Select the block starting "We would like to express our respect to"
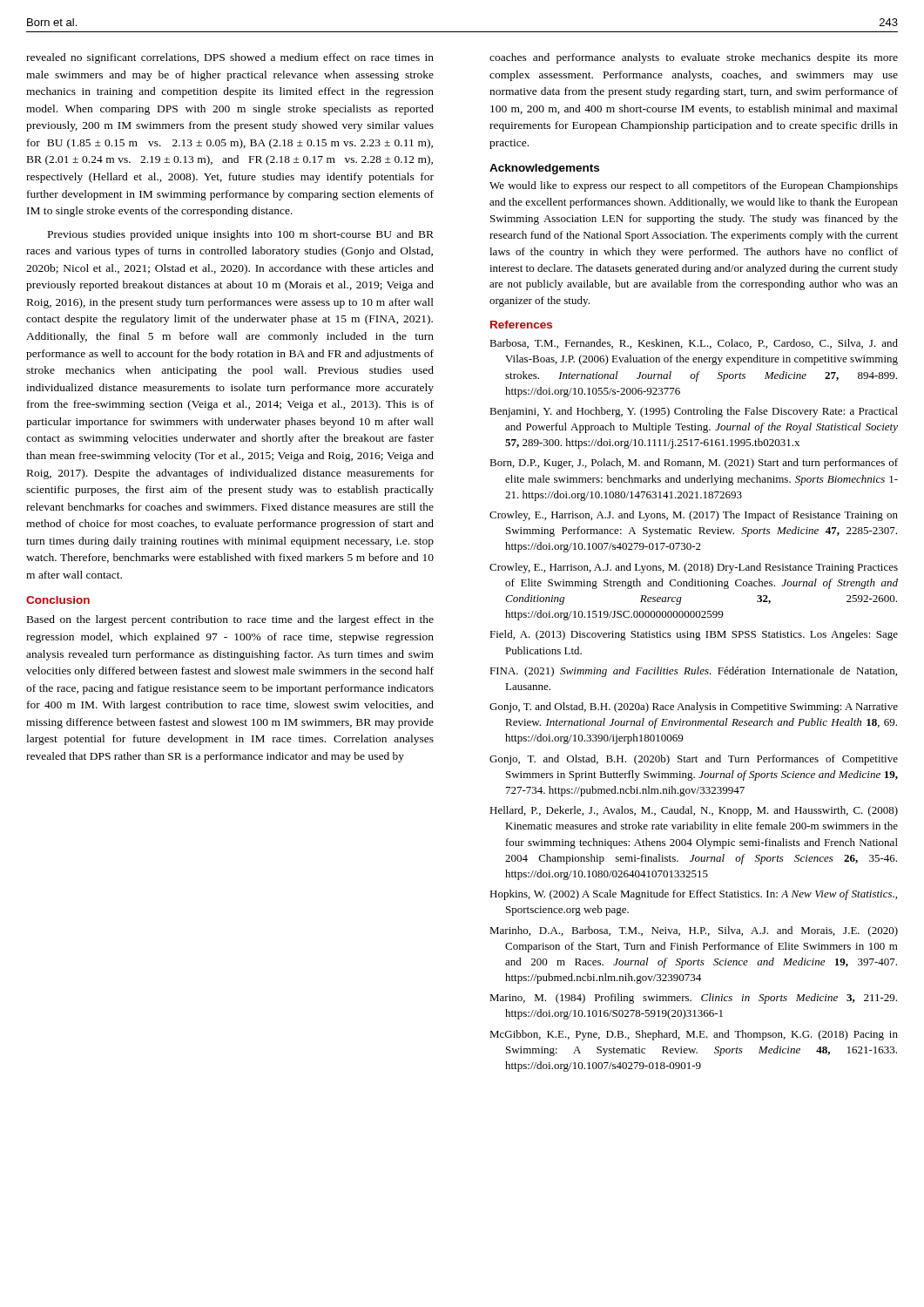924x1307 pixels. point(694,244)
